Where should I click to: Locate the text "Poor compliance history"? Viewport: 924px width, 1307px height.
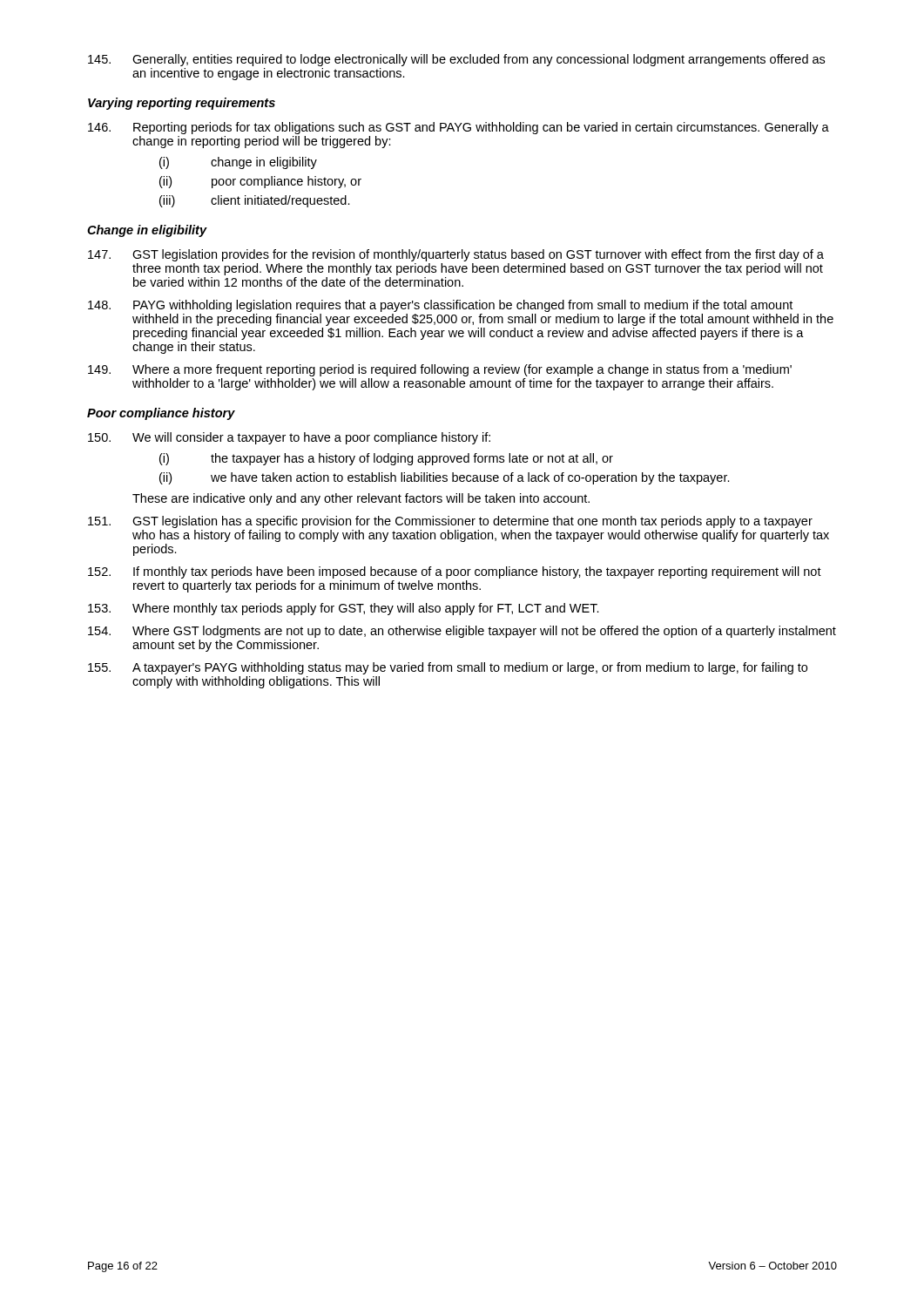[x=161, y=413]
